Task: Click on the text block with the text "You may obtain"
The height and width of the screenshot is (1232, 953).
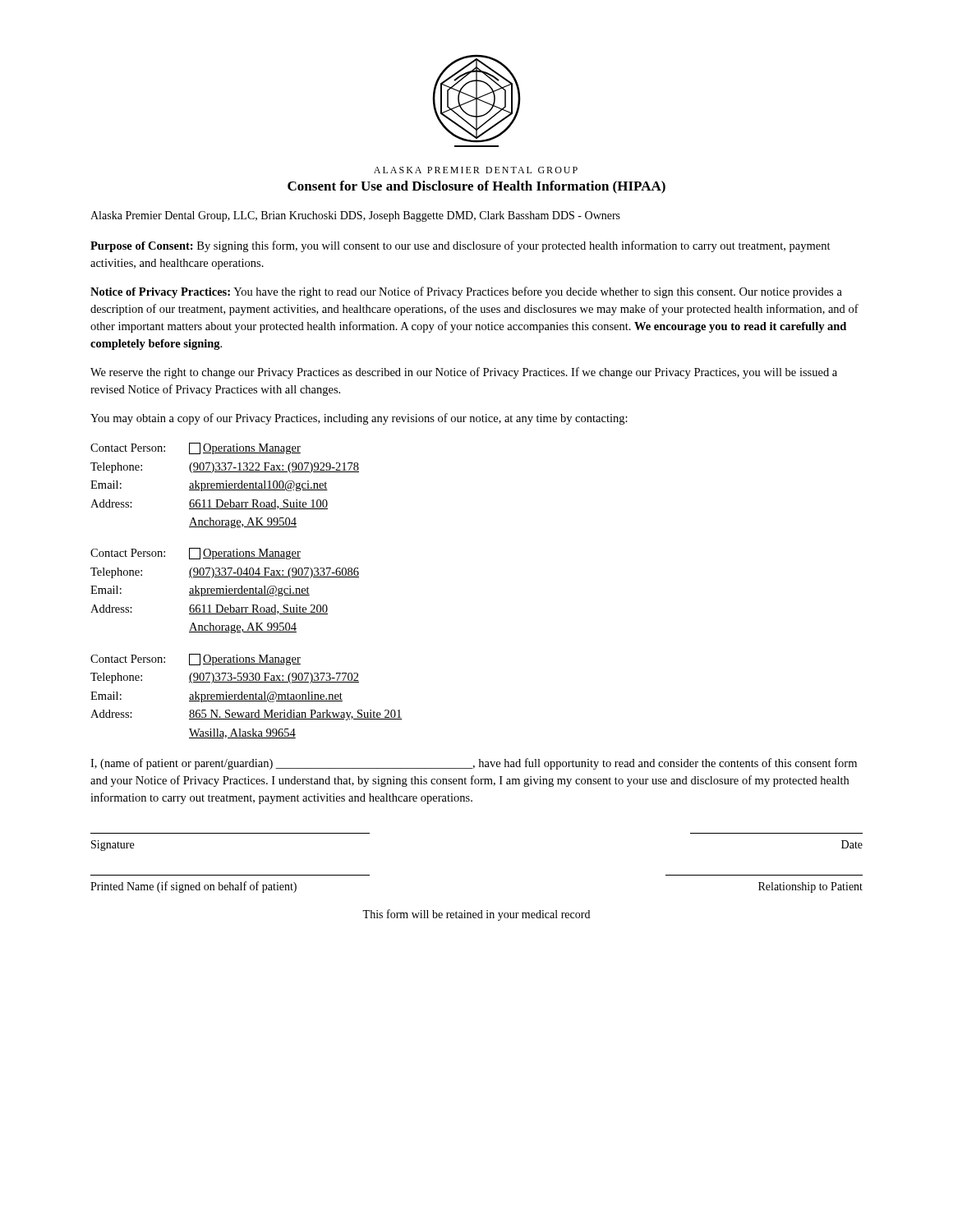Action: click(x=359, y=418)
